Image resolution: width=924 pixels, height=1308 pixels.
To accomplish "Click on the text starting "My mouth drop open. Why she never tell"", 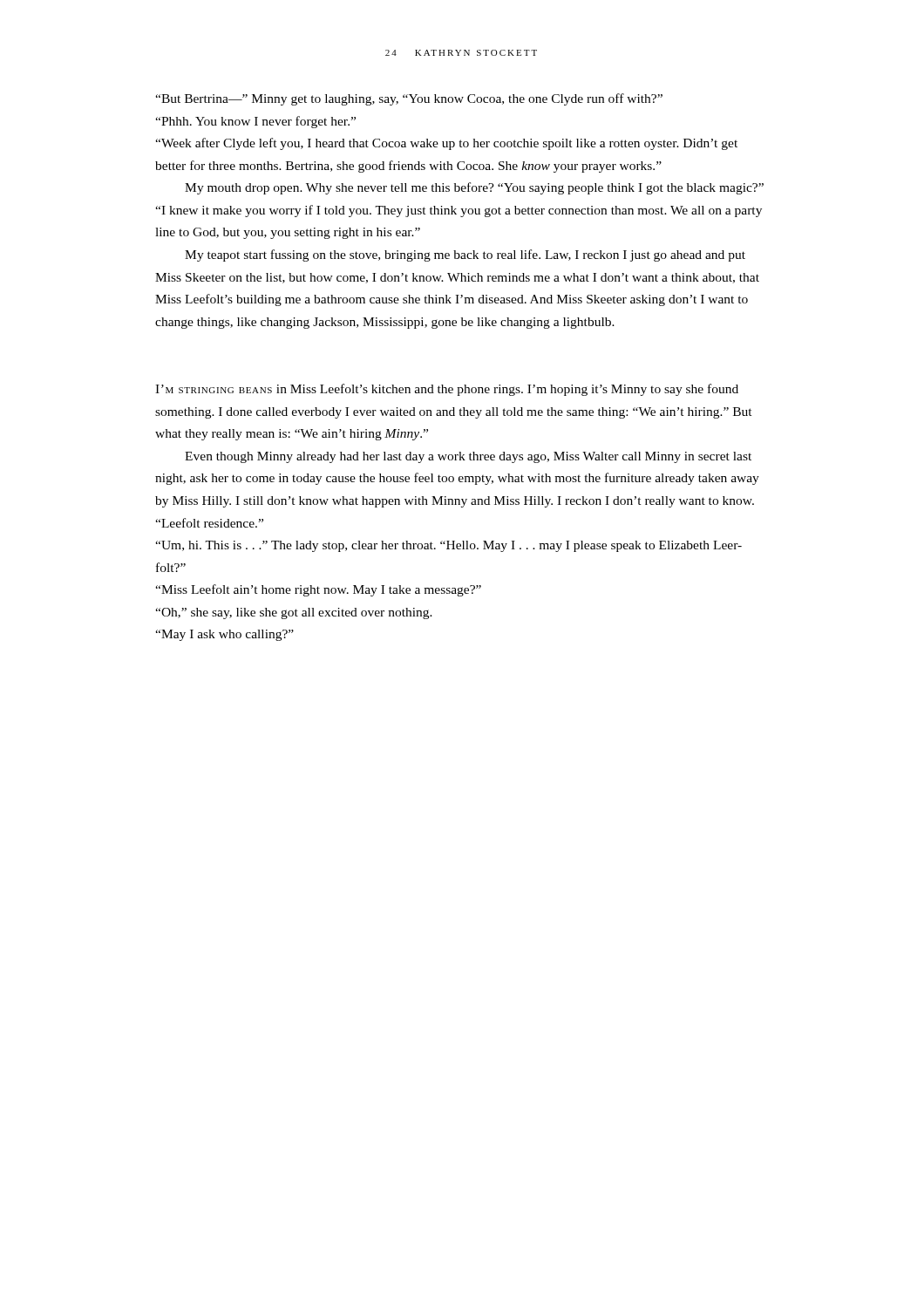I will [x=462, y=188].
